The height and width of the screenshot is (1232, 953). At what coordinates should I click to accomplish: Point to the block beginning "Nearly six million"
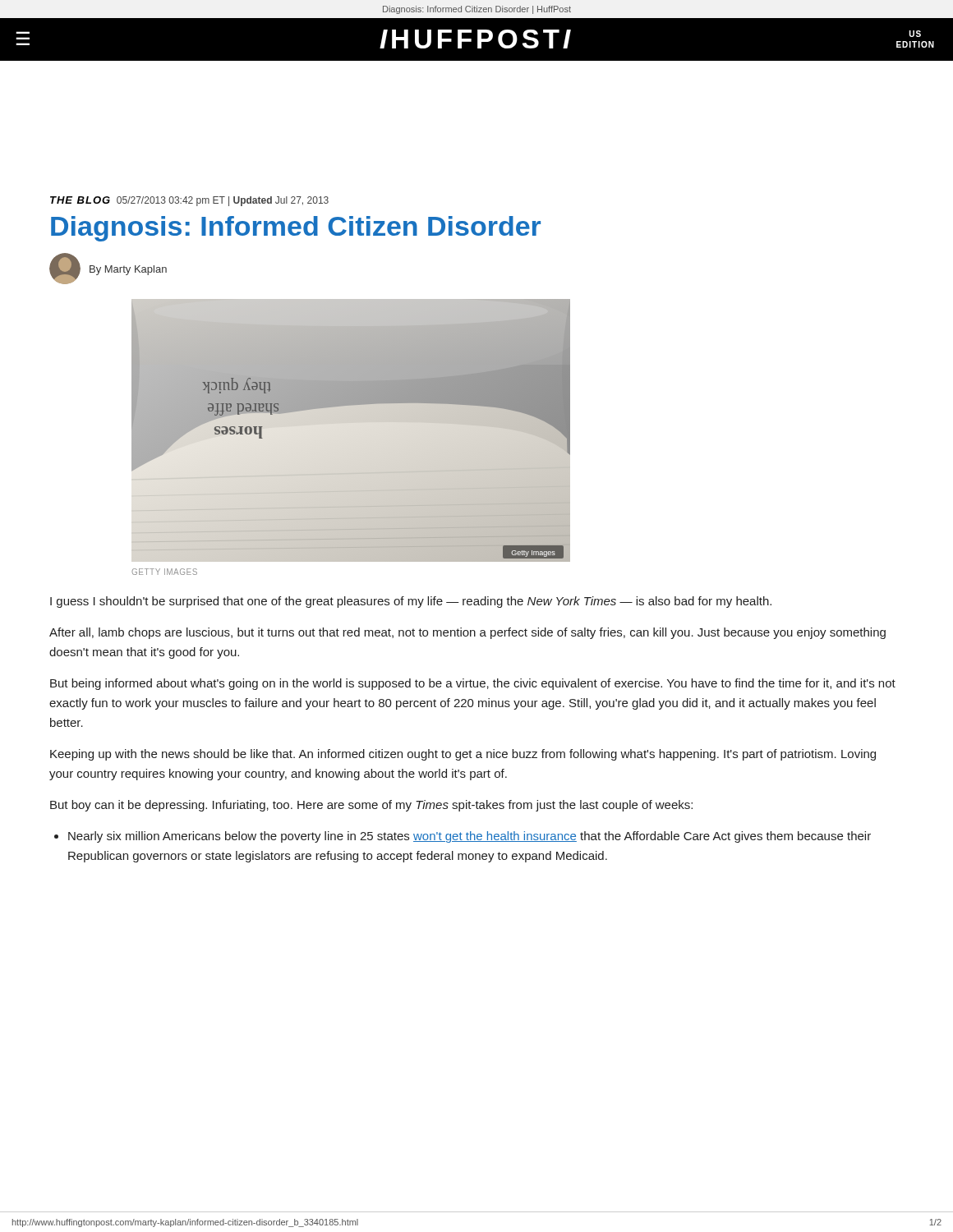click(x=469, y=846)
